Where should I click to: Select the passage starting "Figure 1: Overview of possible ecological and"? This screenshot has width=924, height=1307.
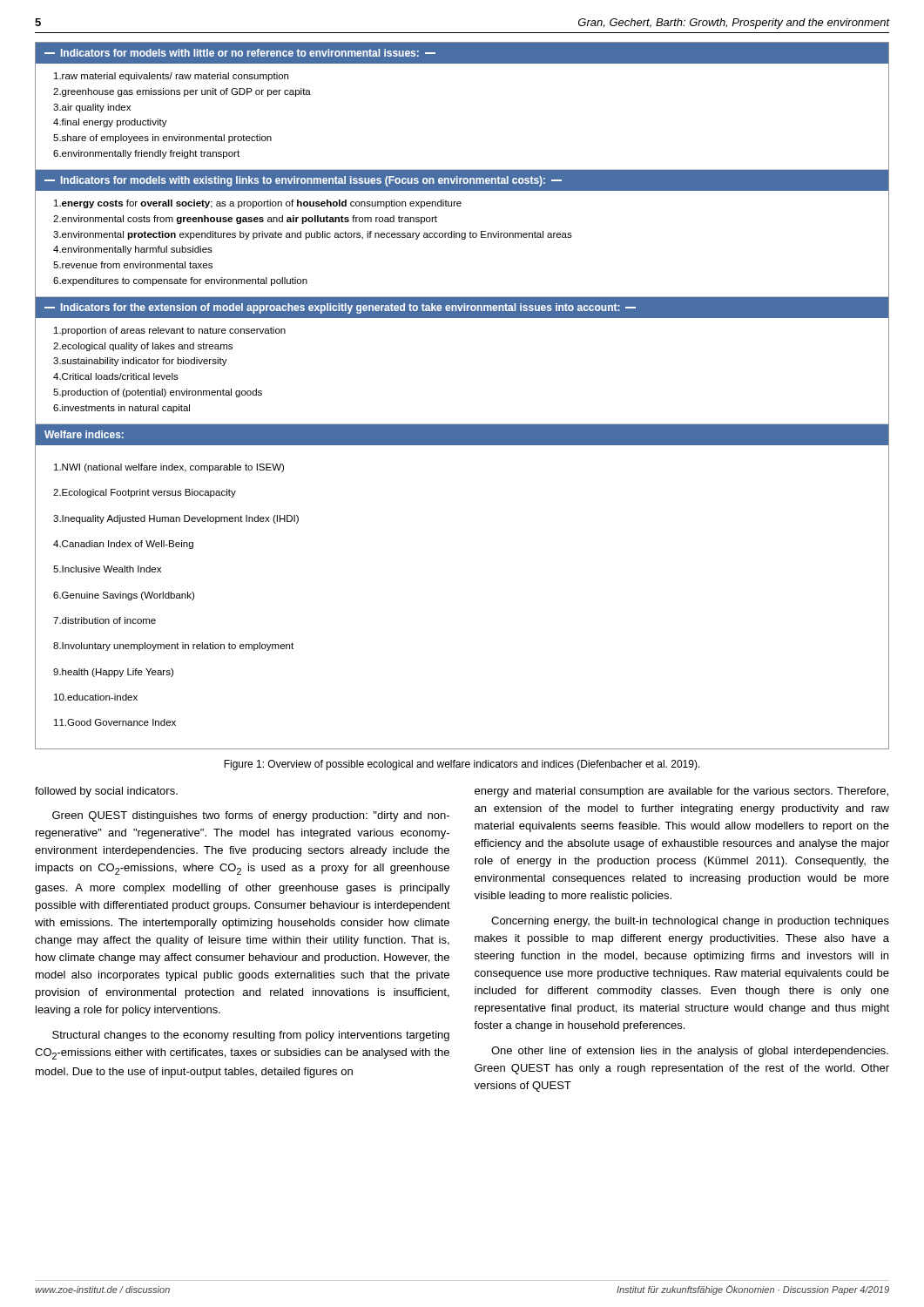pos(462,764)
